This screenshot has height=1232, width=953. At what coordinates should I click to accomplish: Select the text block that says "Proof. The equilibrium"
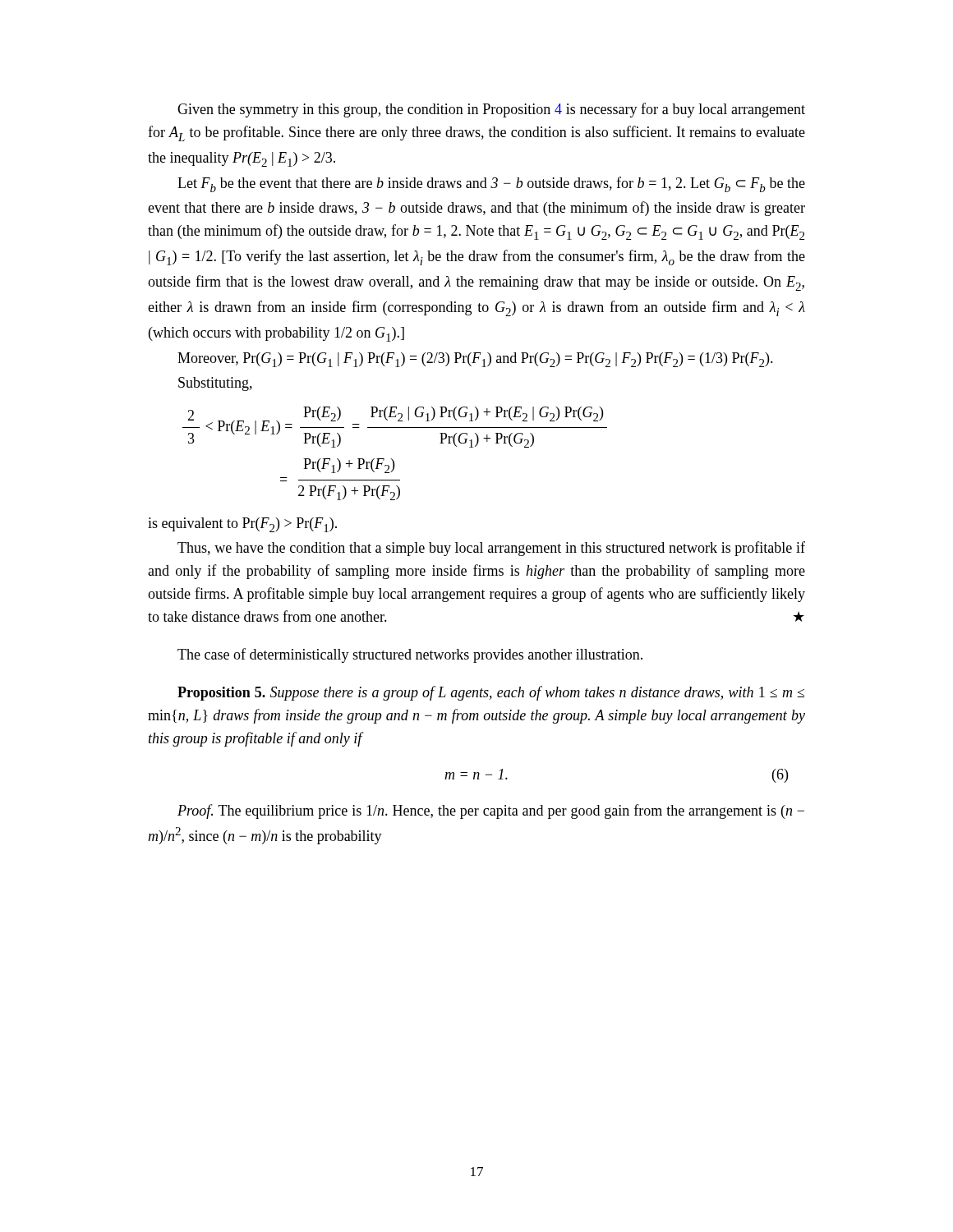click(476, 824)
